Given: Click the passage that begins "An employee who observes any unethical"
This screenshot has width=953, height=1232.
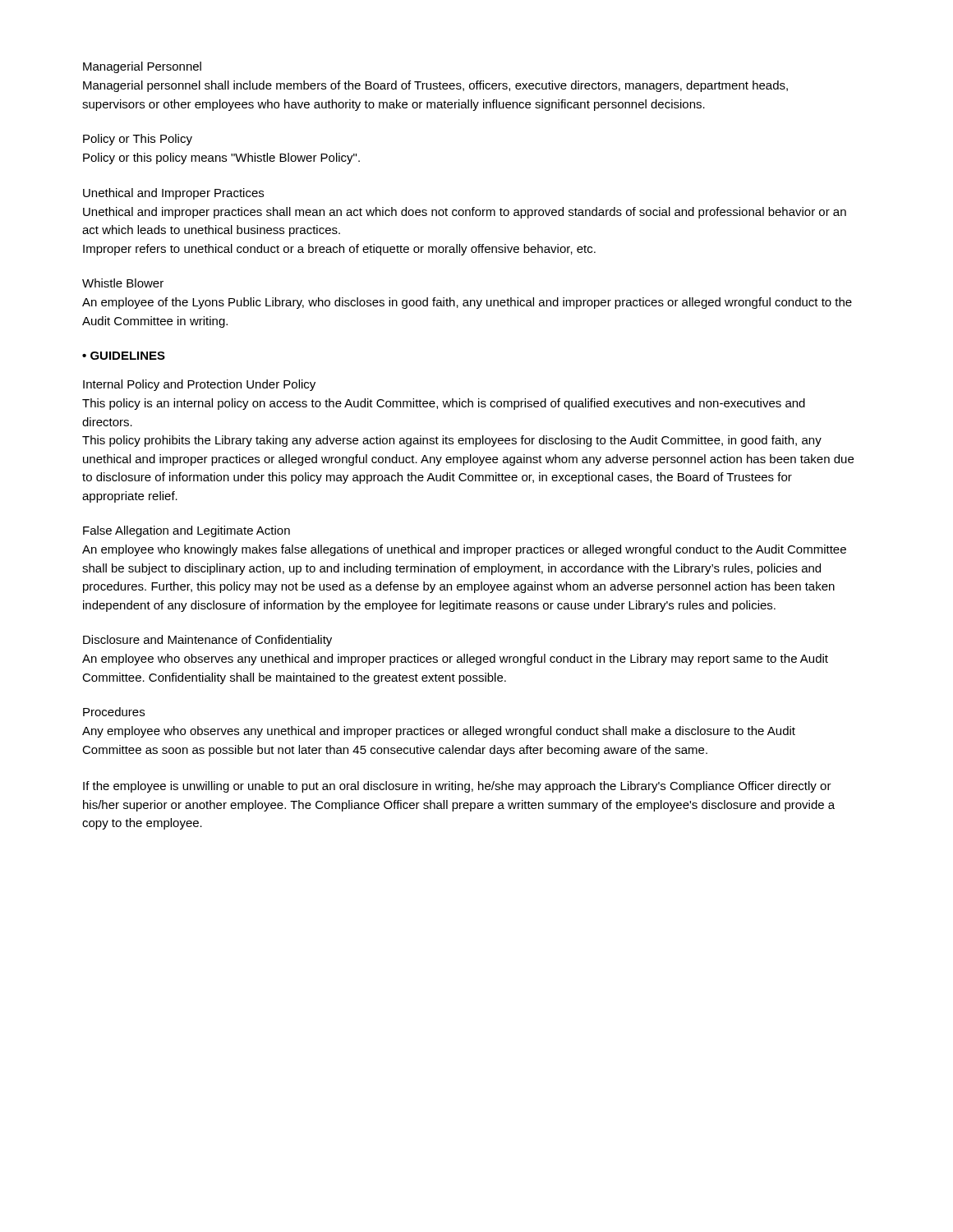Looking at the screenshot, I should coord(468,668).
